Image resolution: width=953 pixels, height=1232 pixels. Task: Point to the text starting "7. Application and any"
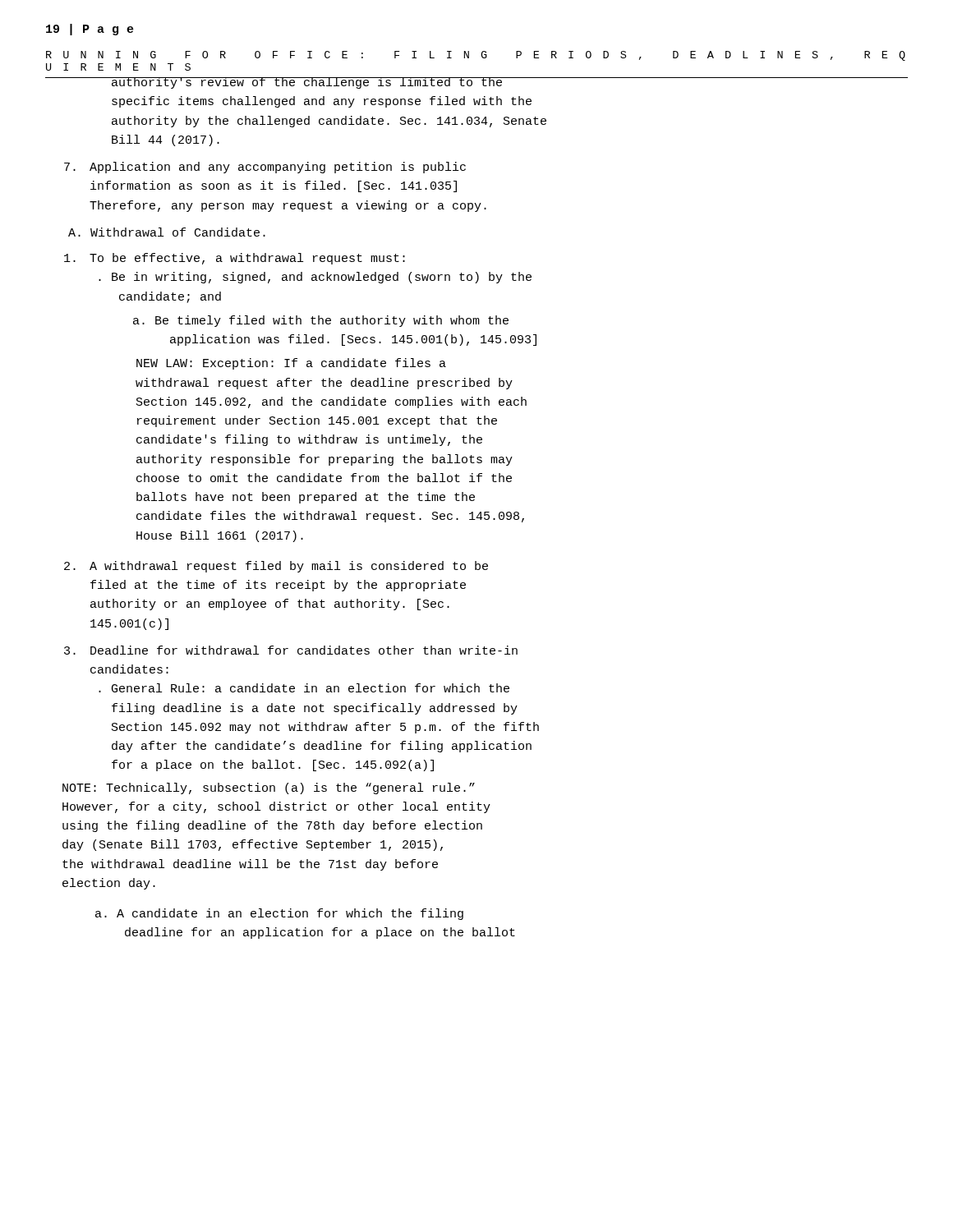(x=265, y=168)
